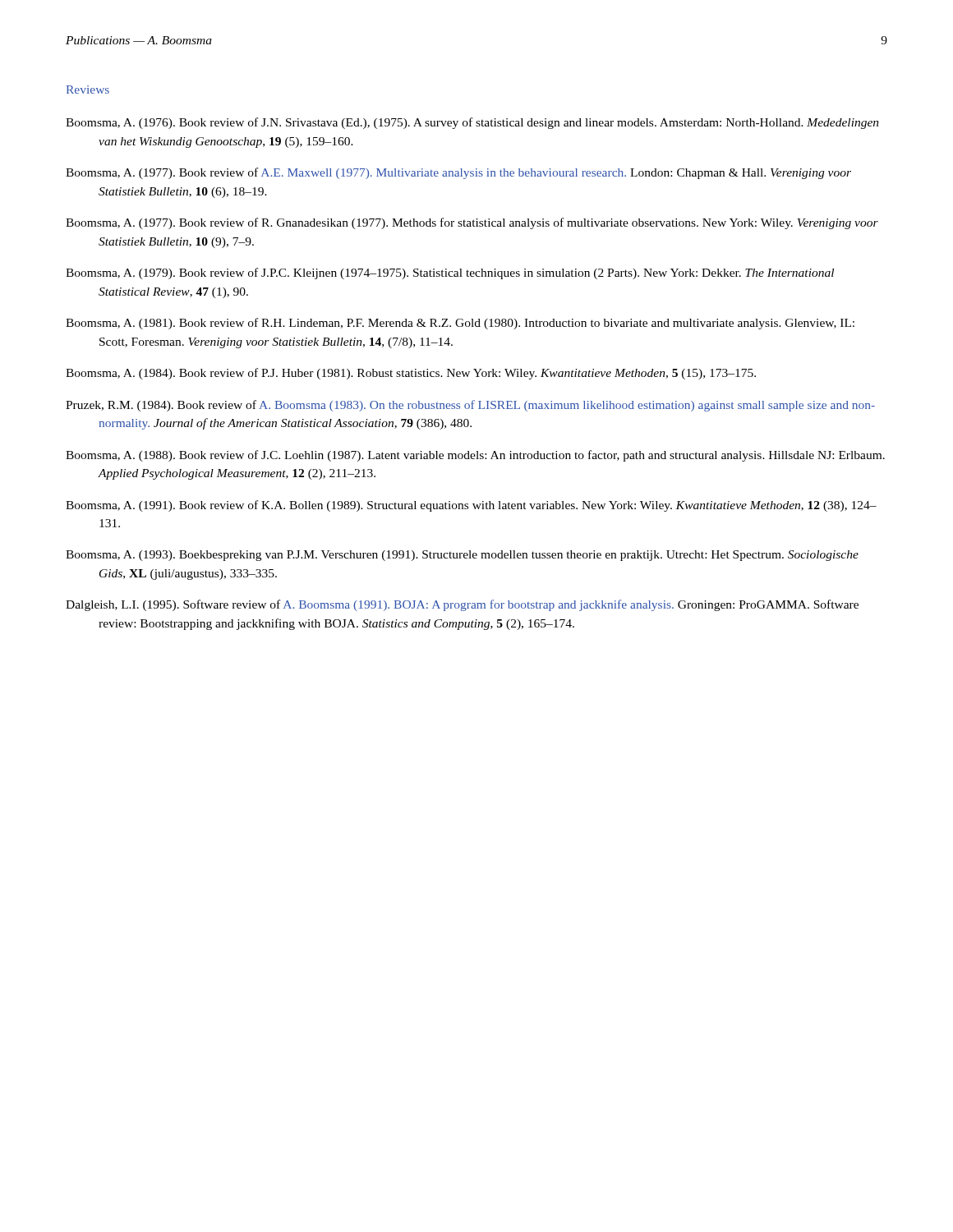Where is the passage that starts "Boomsma, A. (1979). Book review of J.P.C."?

click(x=450, y=282)
